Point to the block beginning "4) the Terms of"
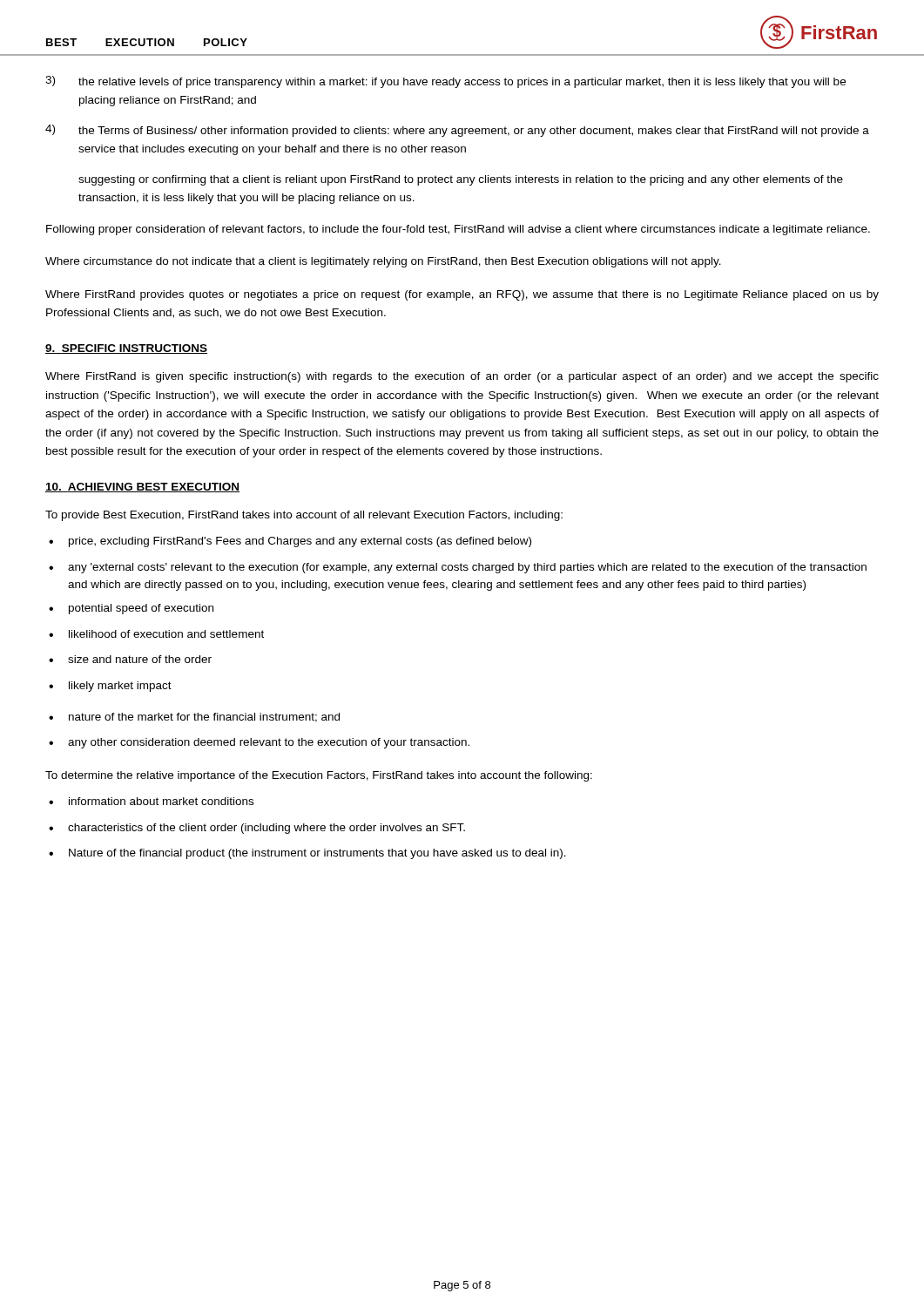Viewport: 924px width, 1307px height. (x=462, y=140)
